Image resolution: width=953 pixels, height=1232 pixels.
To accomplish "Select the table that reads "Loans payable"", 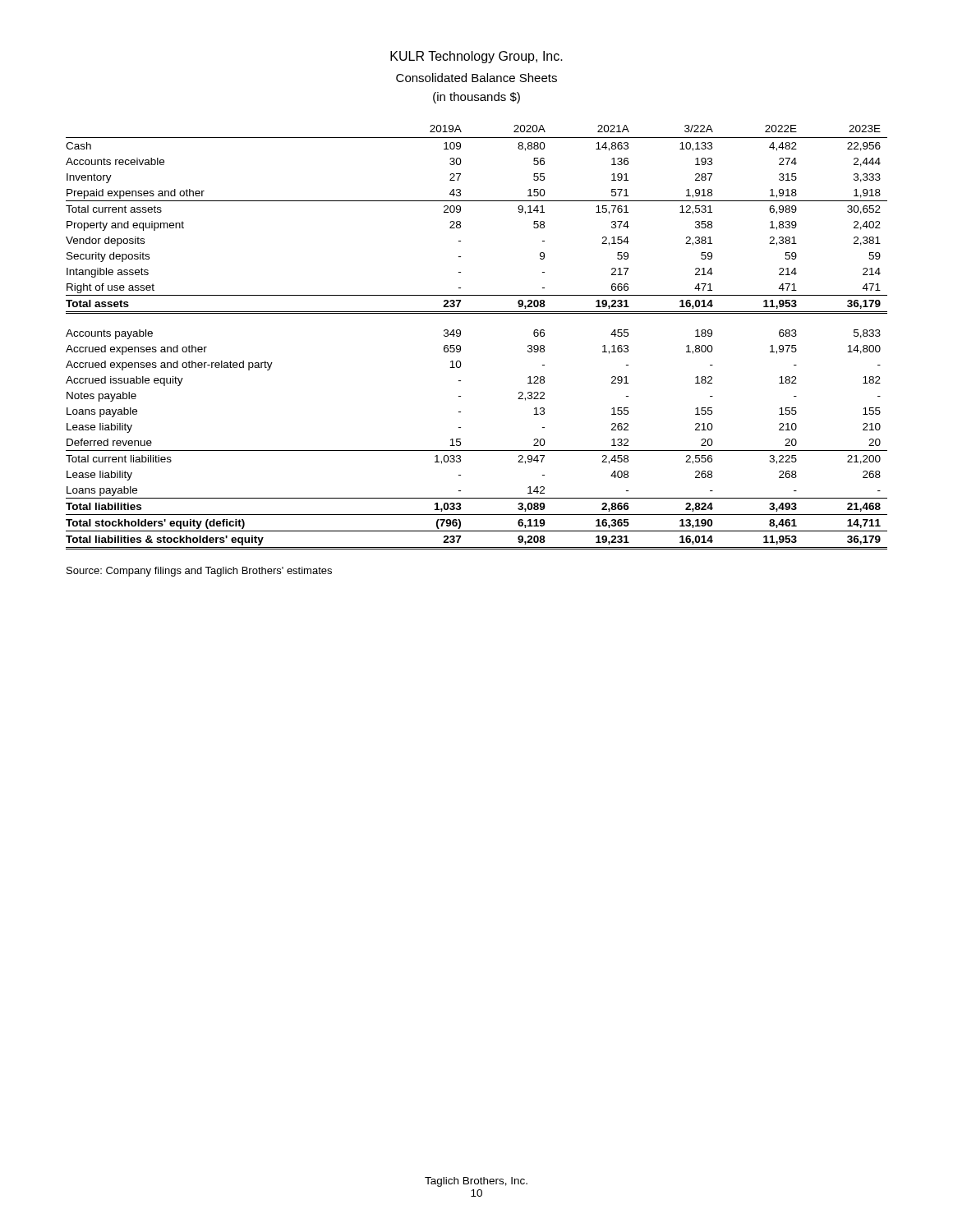I will [476, 335].
